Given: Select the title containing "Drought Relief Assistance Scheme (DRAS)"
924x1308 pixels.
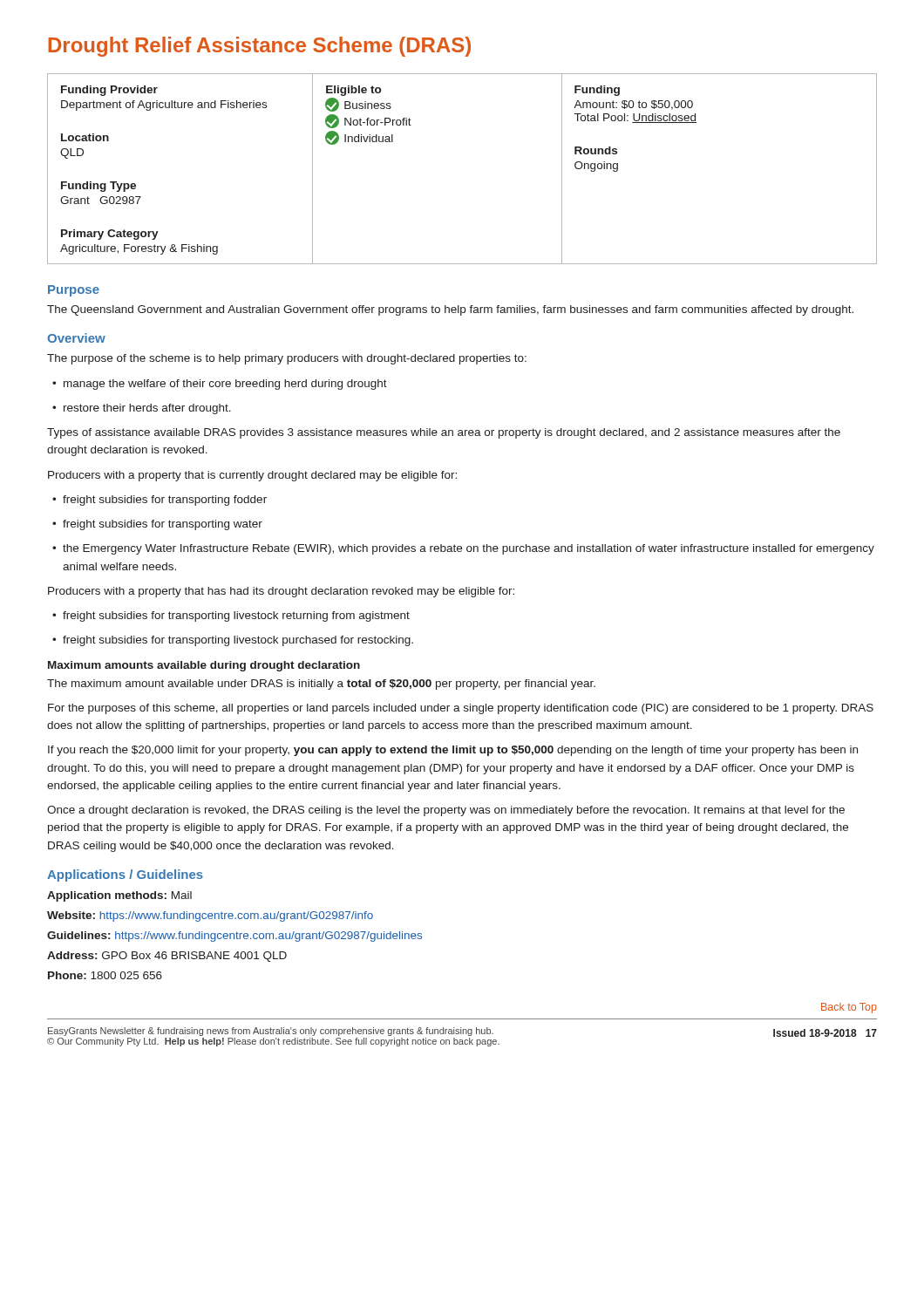Looking at the screenshot, I should [462, 45].
